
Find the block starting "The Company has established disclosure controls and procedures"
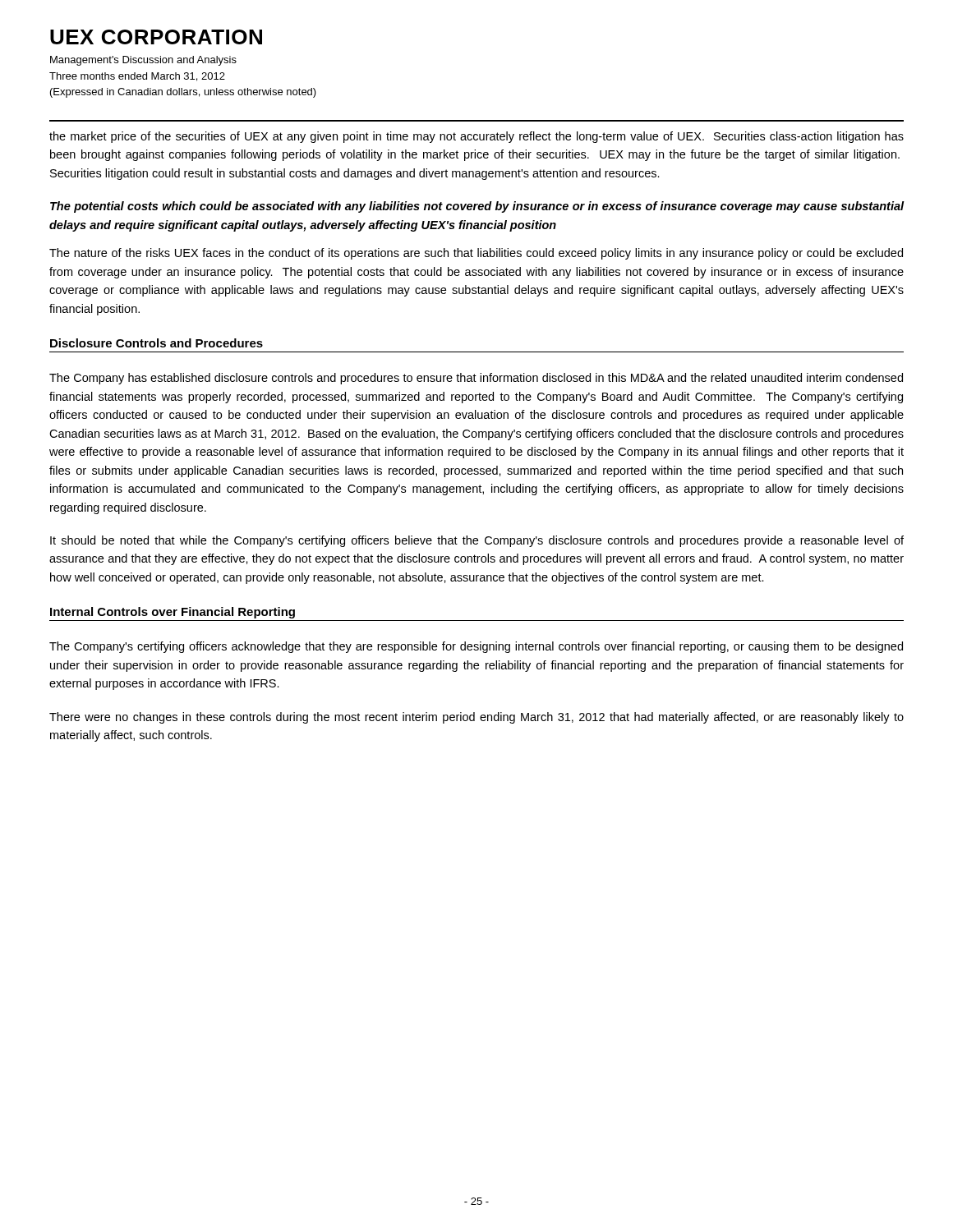476,443
